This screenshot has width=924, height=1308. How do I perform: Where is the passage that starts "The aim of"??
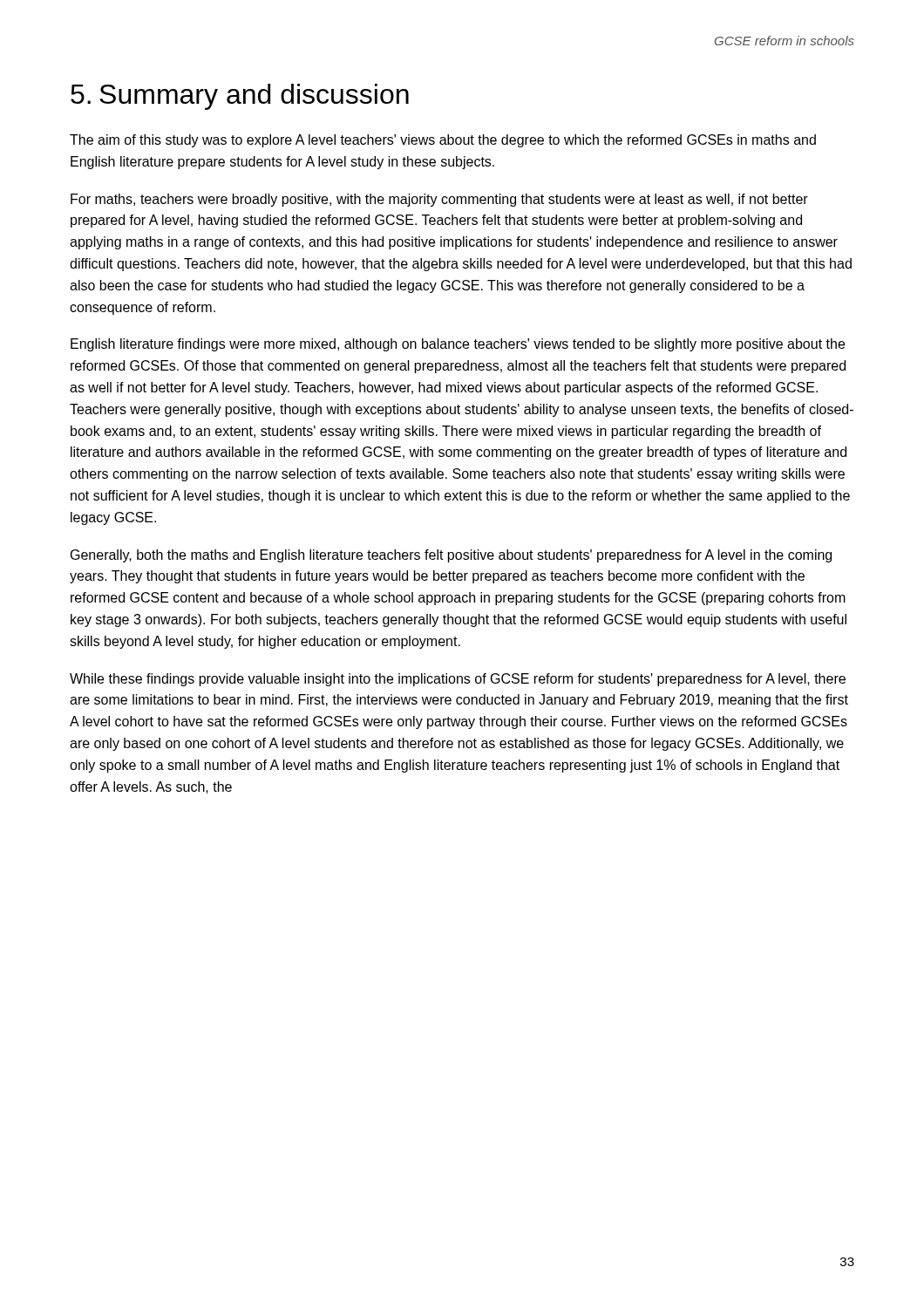click(443, 151)
